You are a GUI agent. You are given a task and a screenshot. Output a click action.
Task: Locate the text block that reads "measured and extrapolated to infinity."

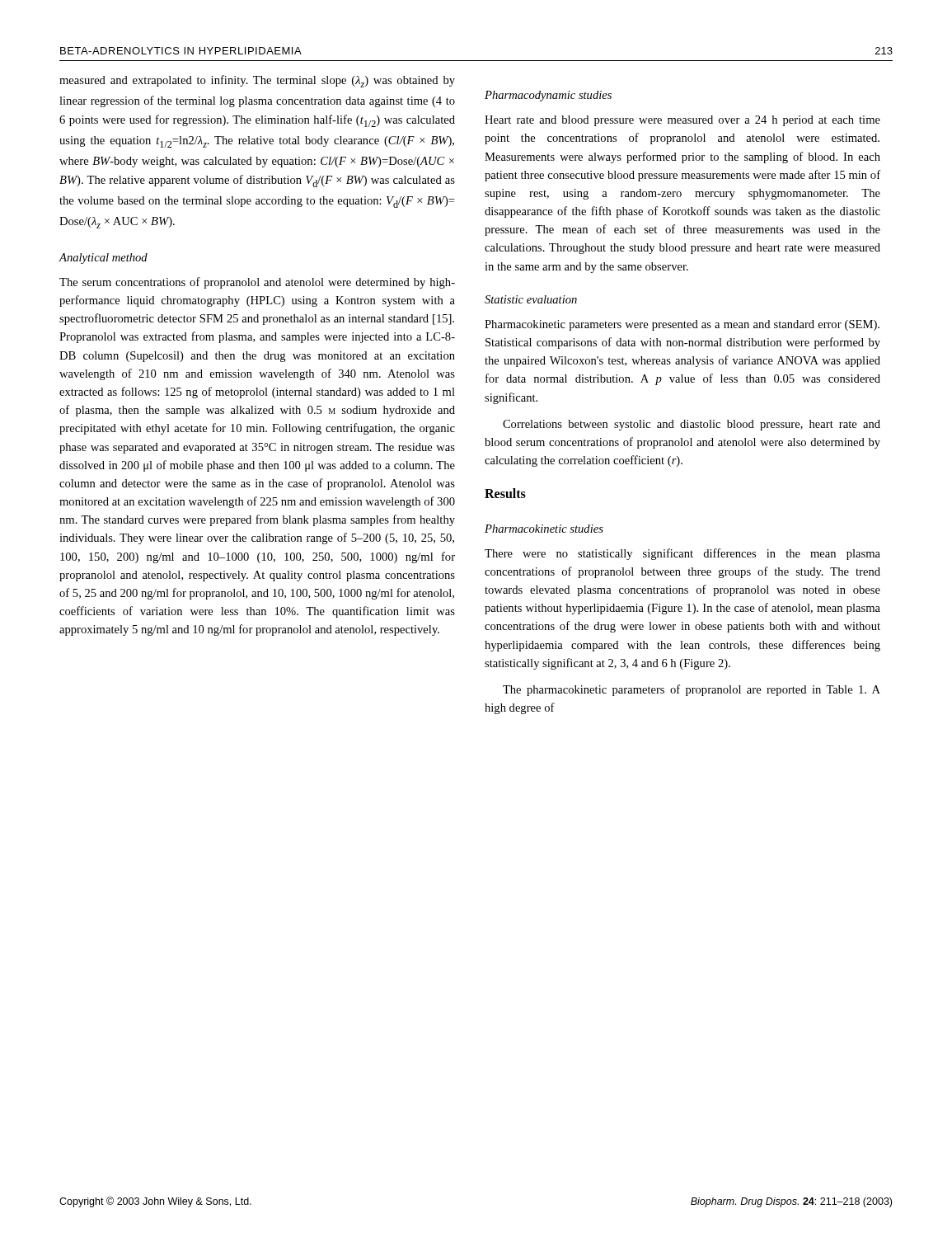click(257, 152)
